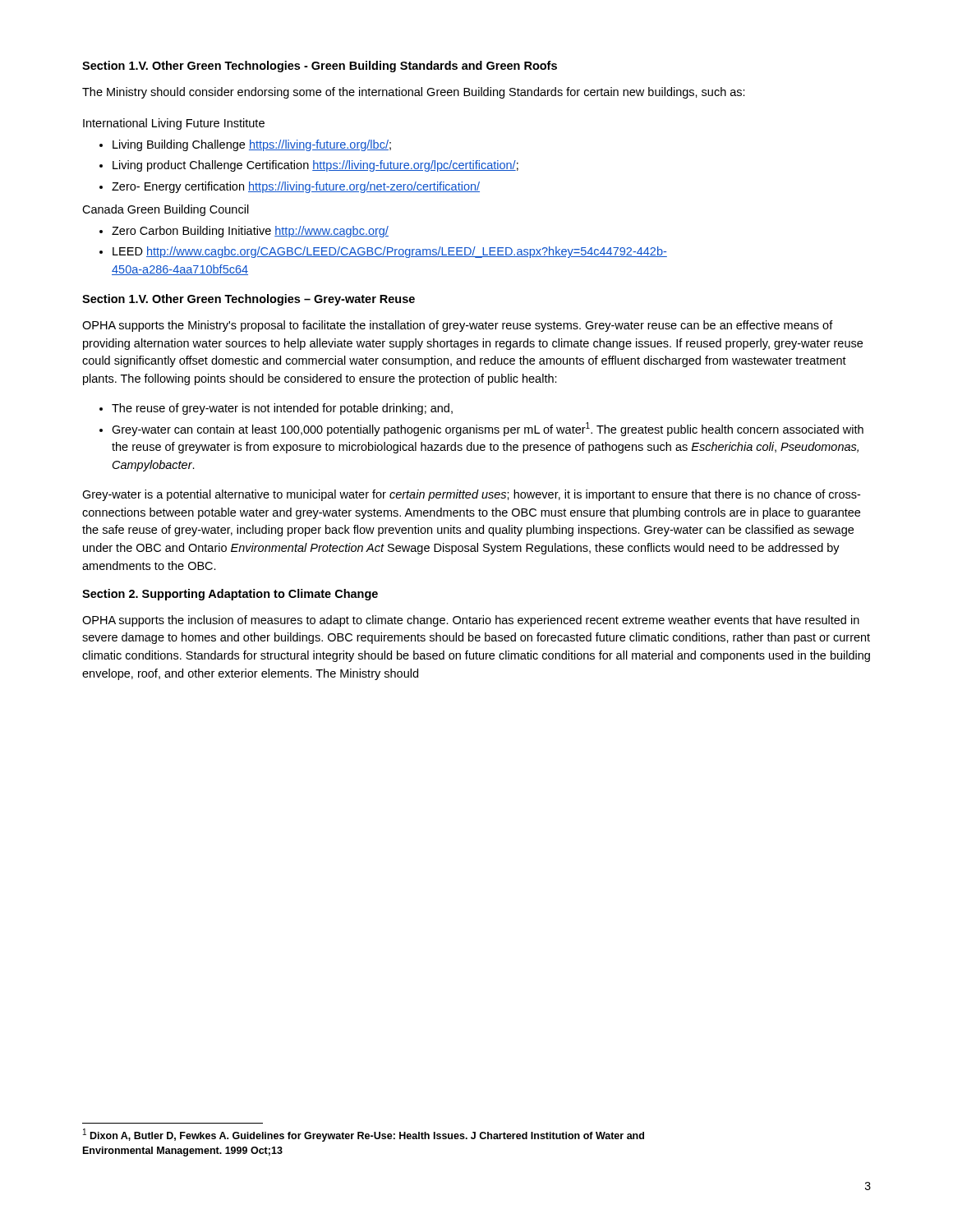
Task: Navigate to the text starting "Zero Carbon Building Initiative http://www.cagbc.org/"
Action: (250, 230)
